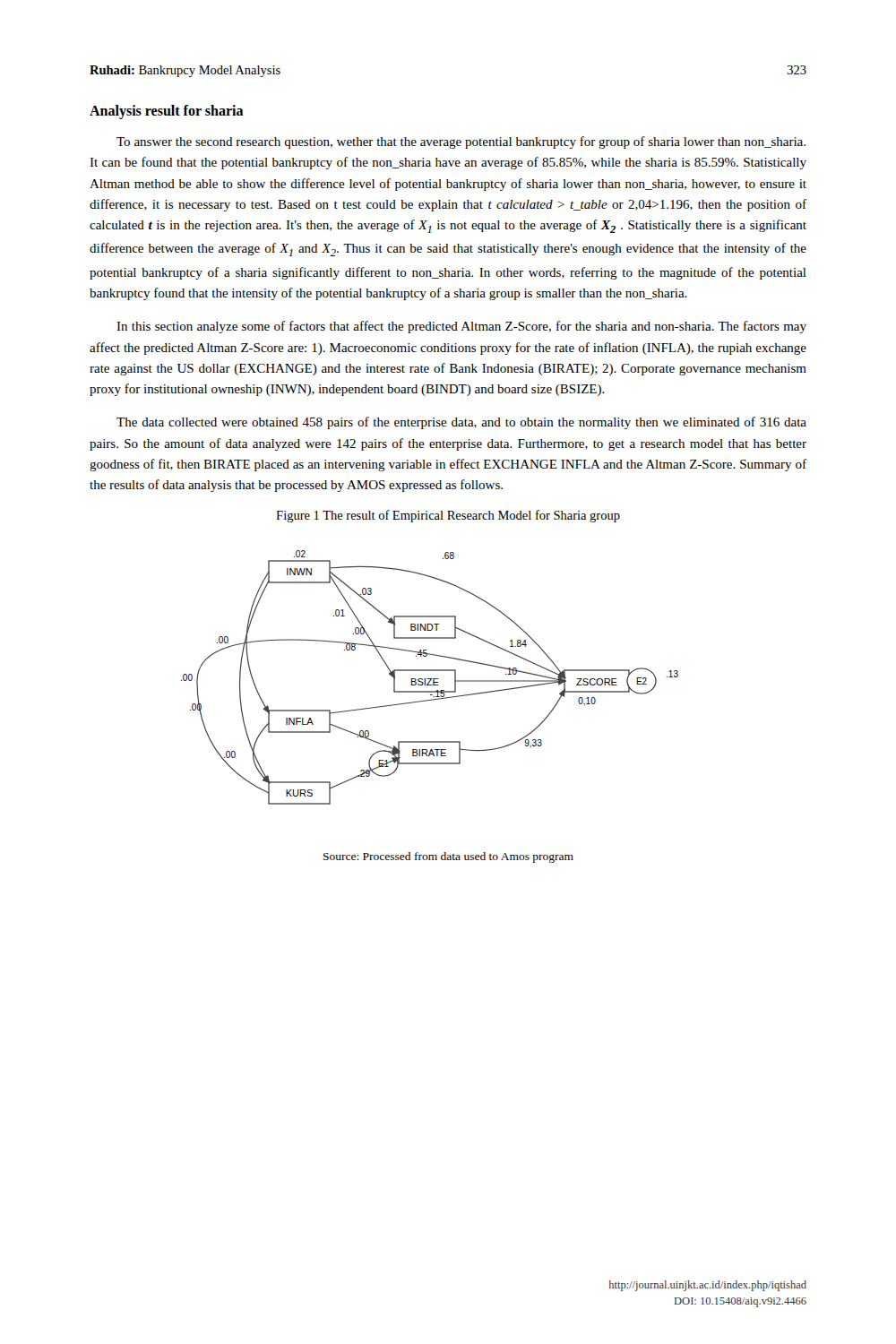Locate the text block starting "The data collected were obtained 458 pairs"
The image size is (896, 1344).
[x=448, y=454]
